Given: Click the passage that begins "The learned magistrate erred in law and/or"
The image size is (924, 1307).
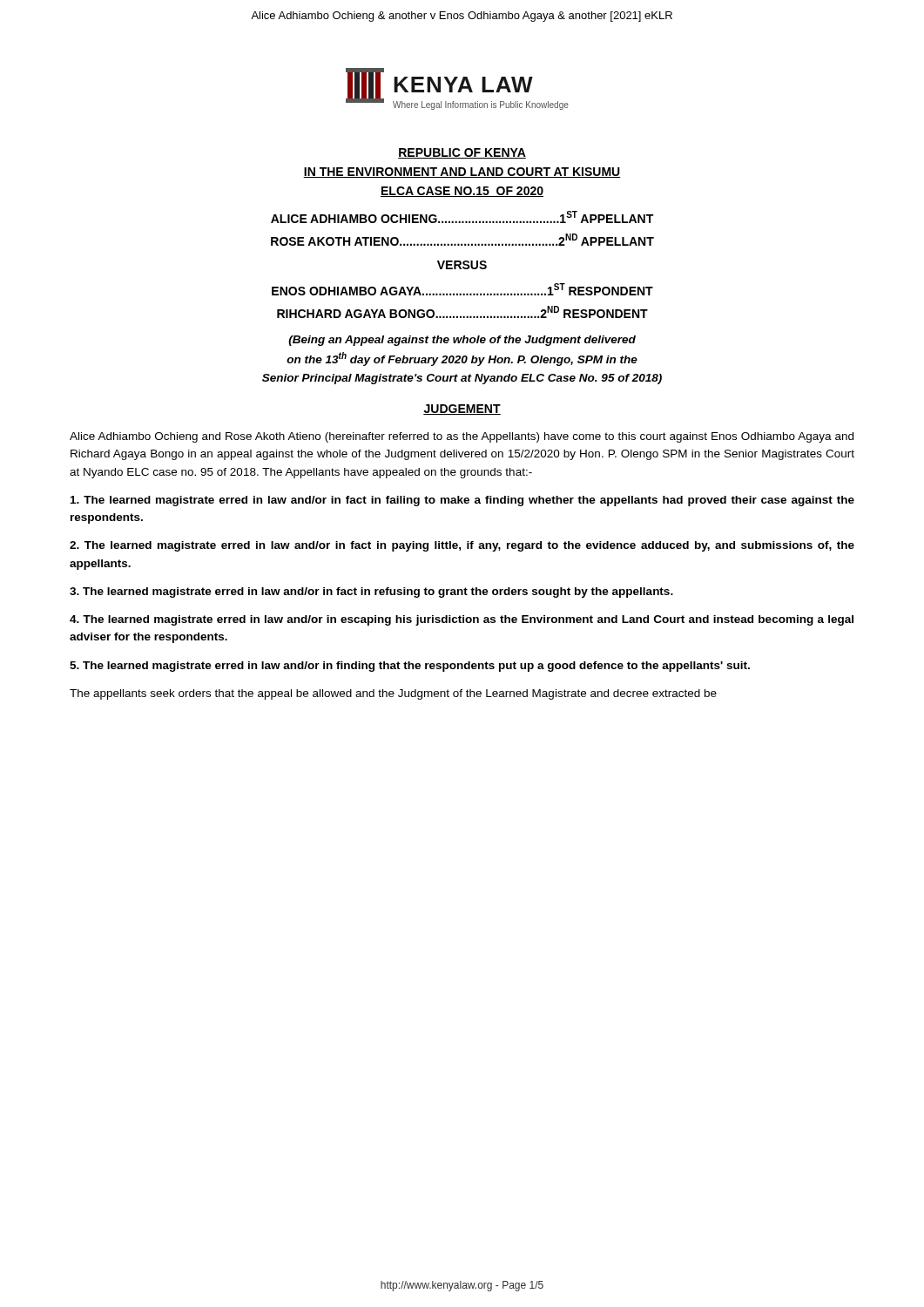Looking at the screenshot, I should [x=462, y=508].
